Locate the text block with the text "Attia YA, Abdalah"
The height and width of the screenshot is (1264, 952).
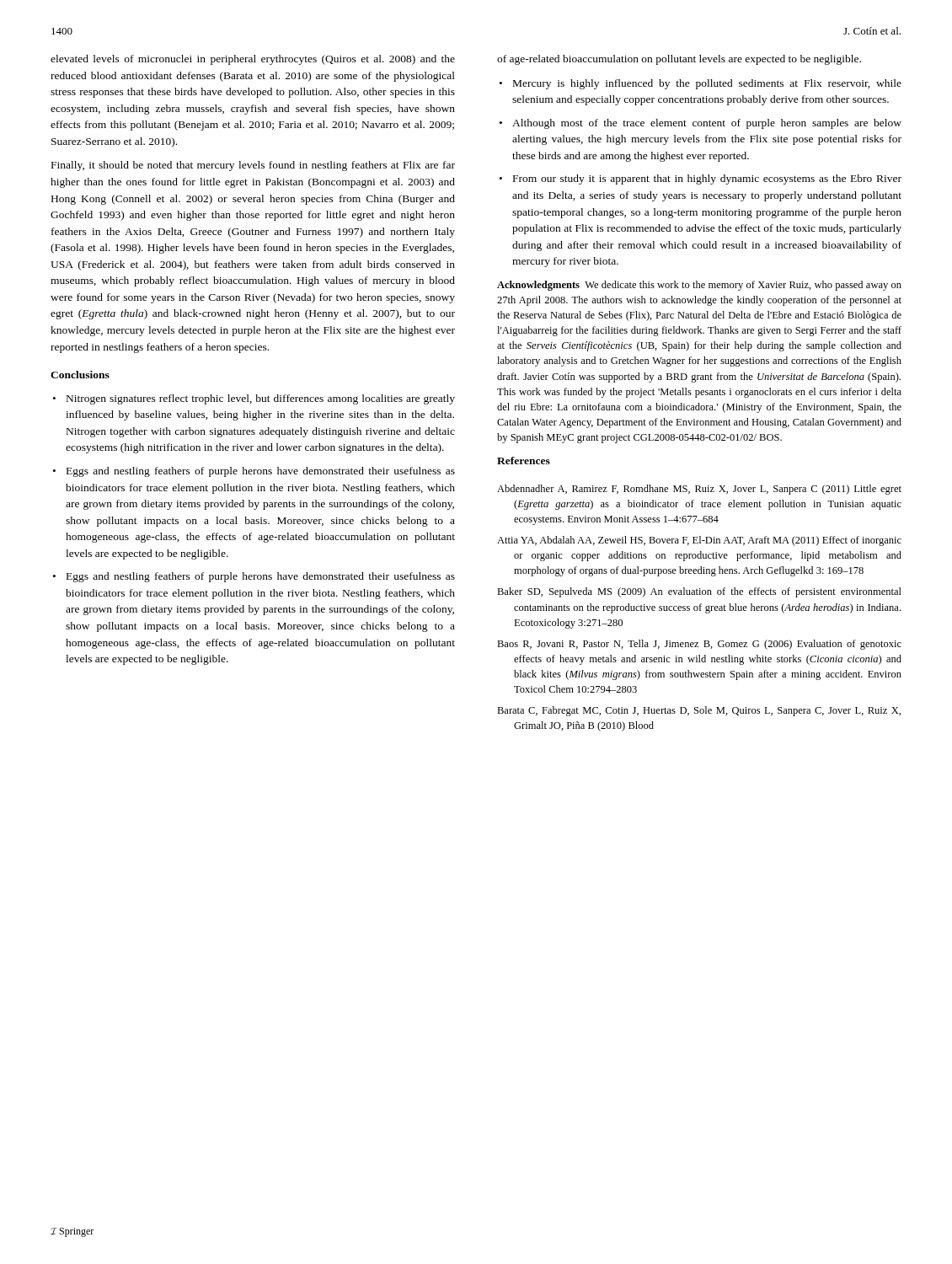pos(699,555)
